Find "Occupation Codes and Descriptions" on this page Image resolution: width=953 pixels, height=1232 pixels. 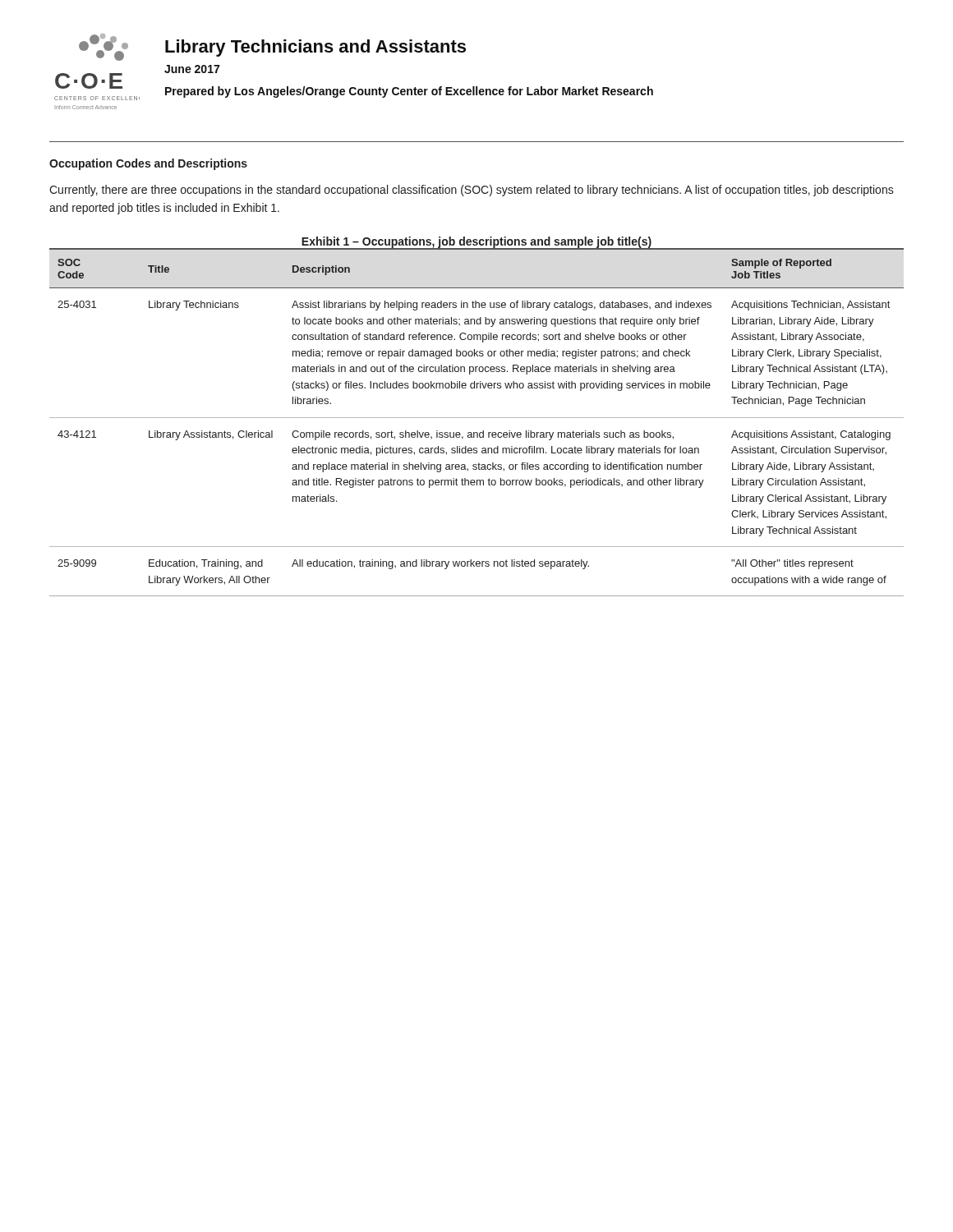(x=148, y=163)
